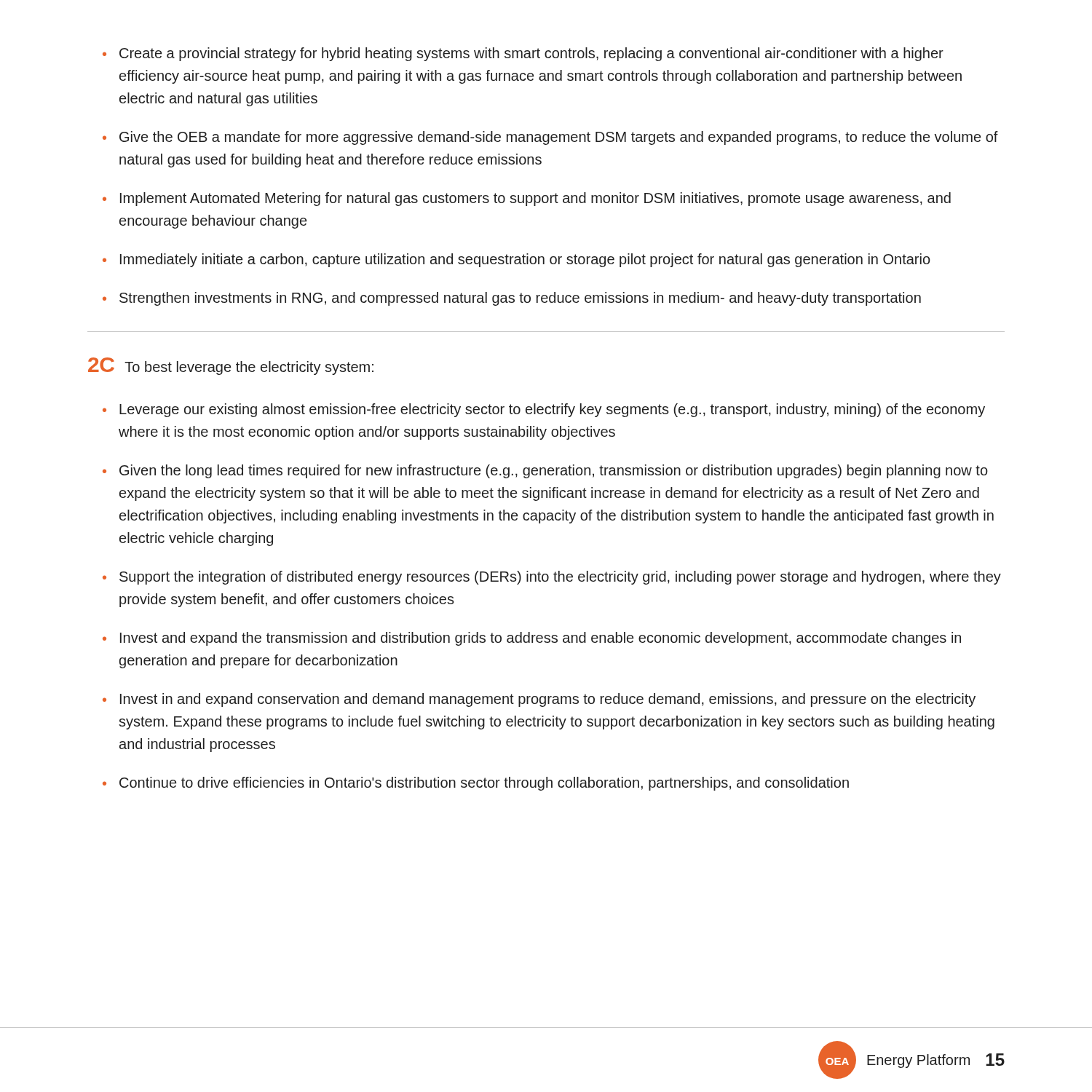The image size is (1092, 1092).
Task: Locate the section header that opens with "2C To best leverage the electricity"
Action: 231,365
